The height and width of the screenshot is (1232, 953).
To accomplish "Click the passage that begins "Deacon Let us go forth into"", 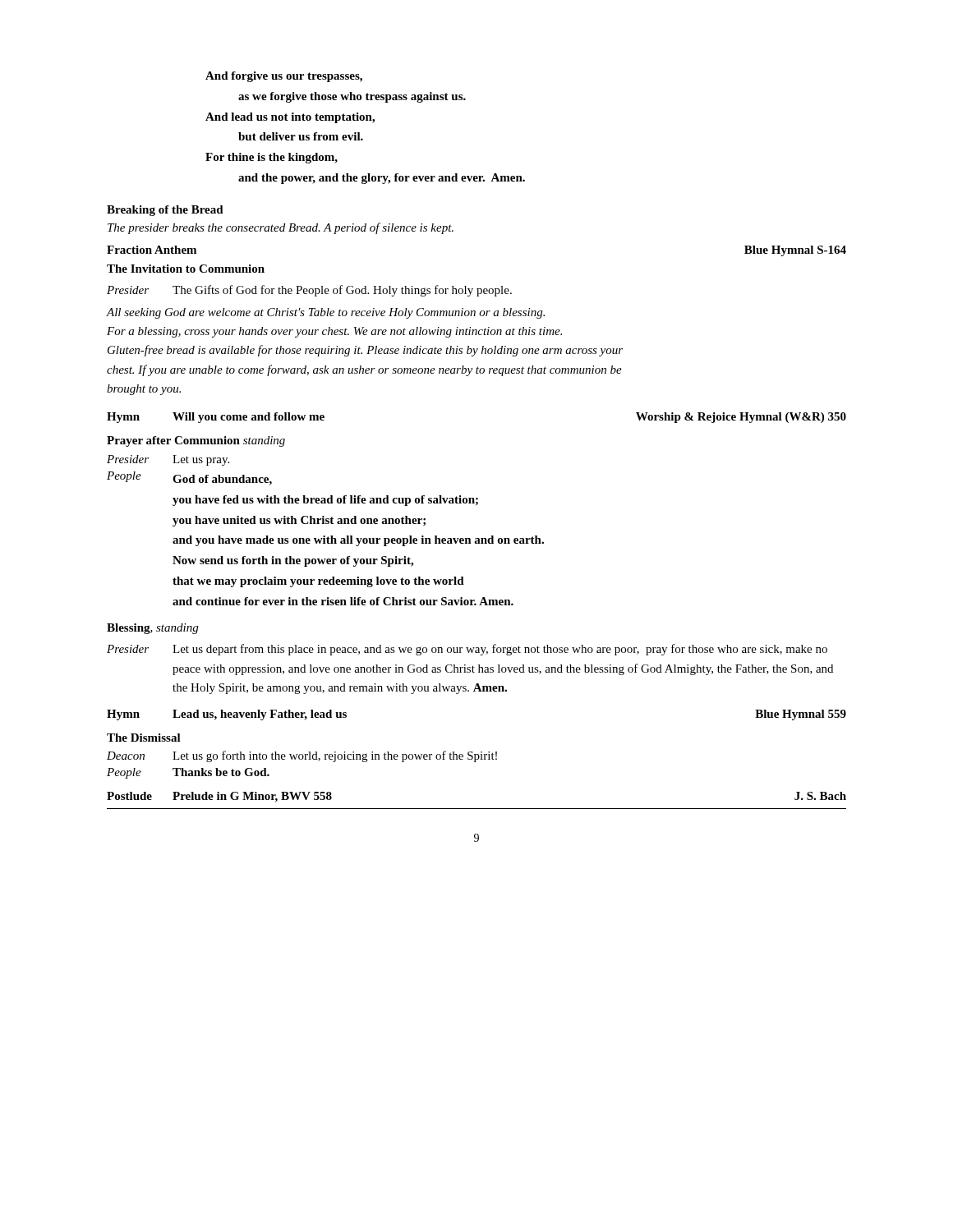I will click(x=476, y=764).
